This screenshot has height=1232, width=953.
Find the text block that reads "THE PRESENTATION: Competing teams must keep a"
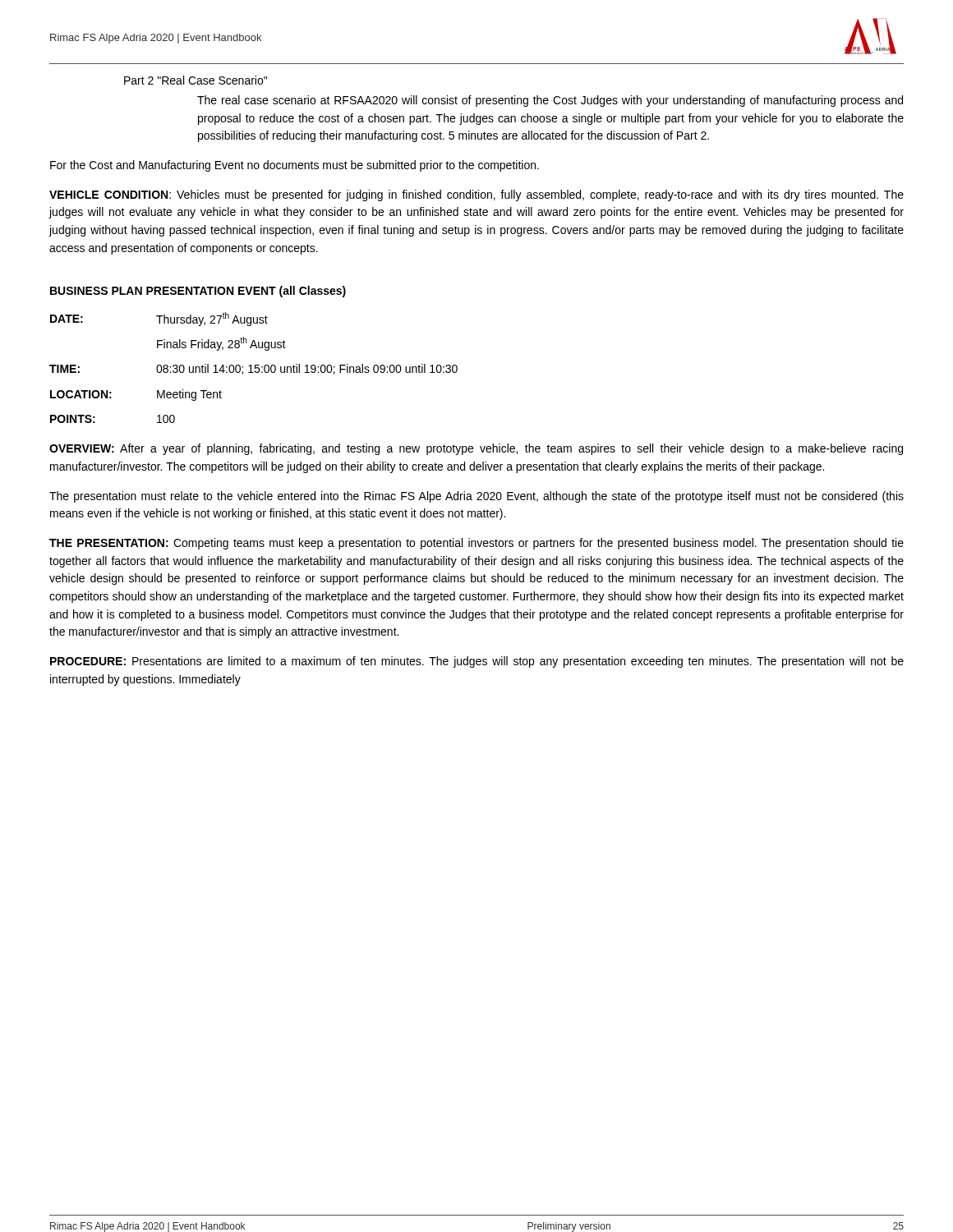[476, 587]
